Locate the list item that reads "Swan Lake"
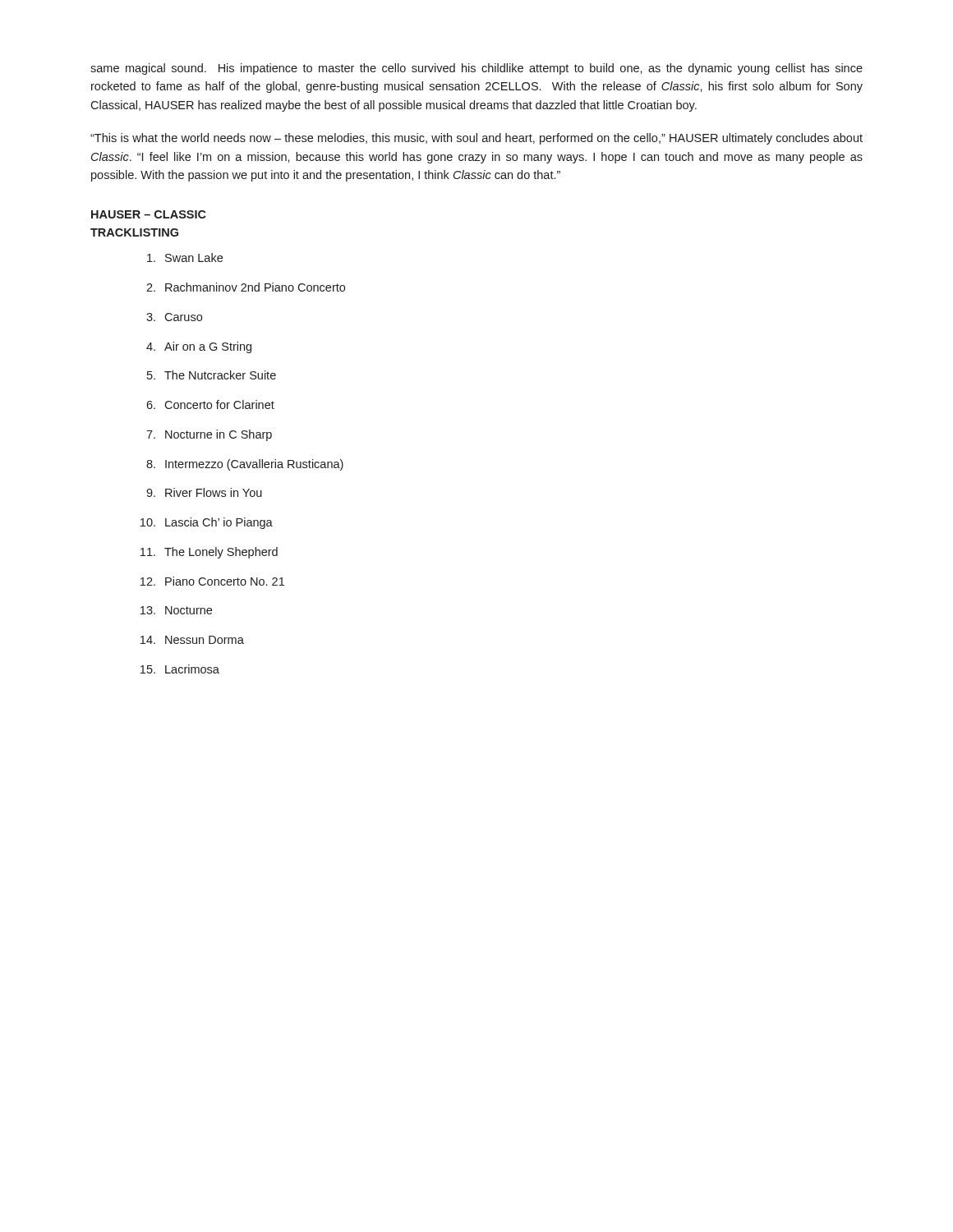The width and height of the screenshot is (953, 1232). click(177, 259)
